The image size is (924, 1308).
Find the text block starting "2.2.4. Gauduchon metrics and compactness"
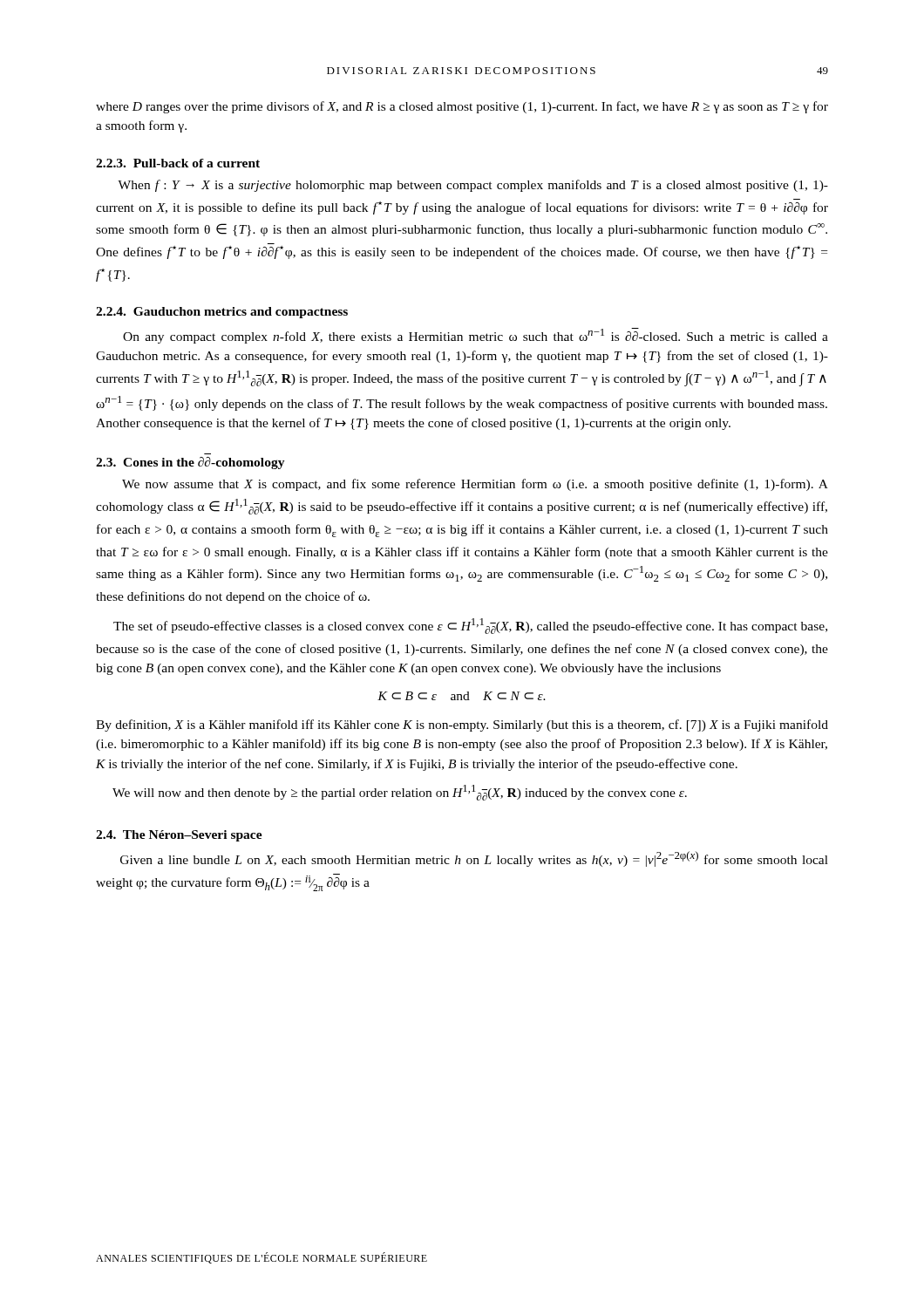coord(222,311)
